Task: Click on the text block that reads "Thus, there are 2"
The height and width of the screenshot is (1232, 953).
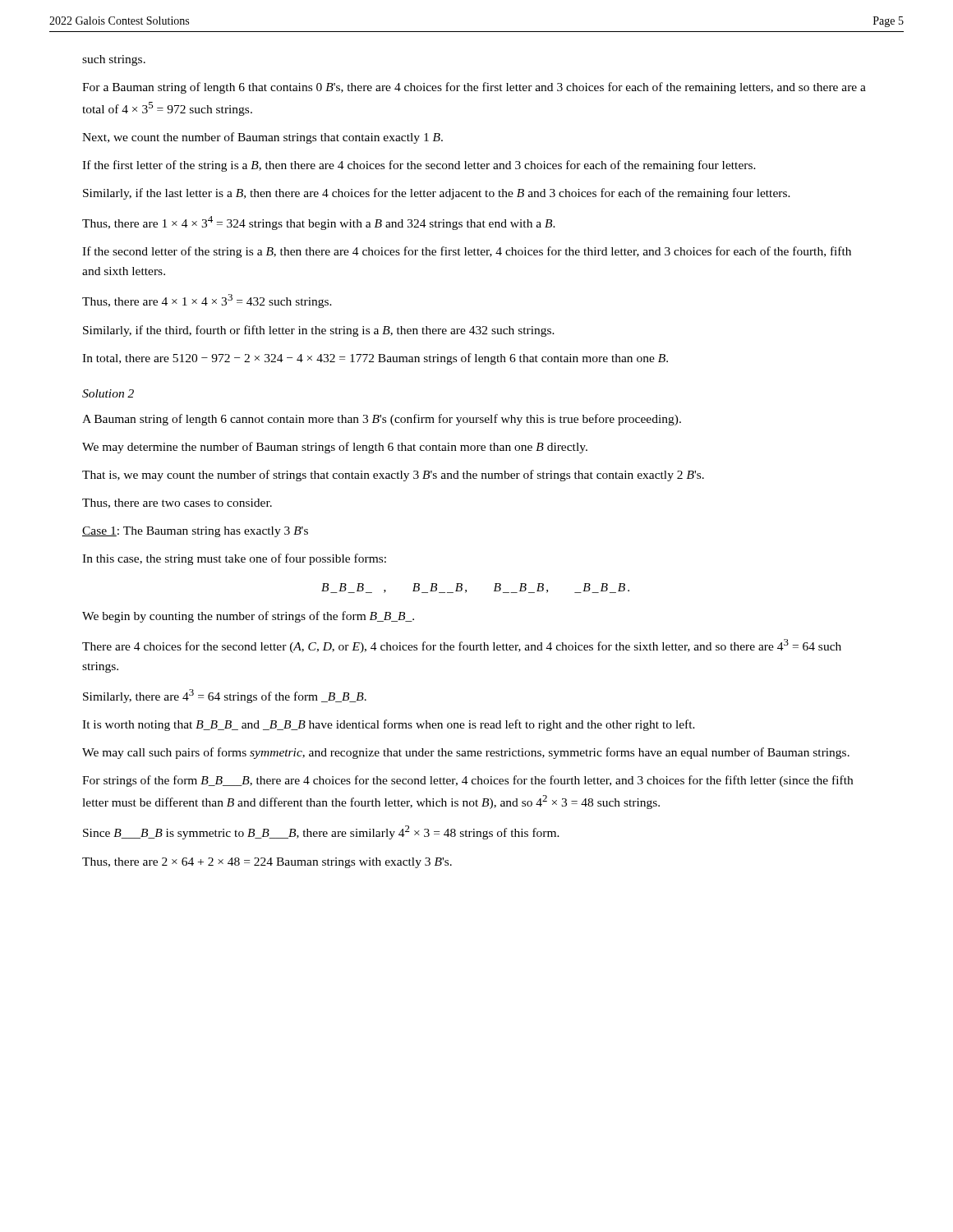Action: coord(267,861)
